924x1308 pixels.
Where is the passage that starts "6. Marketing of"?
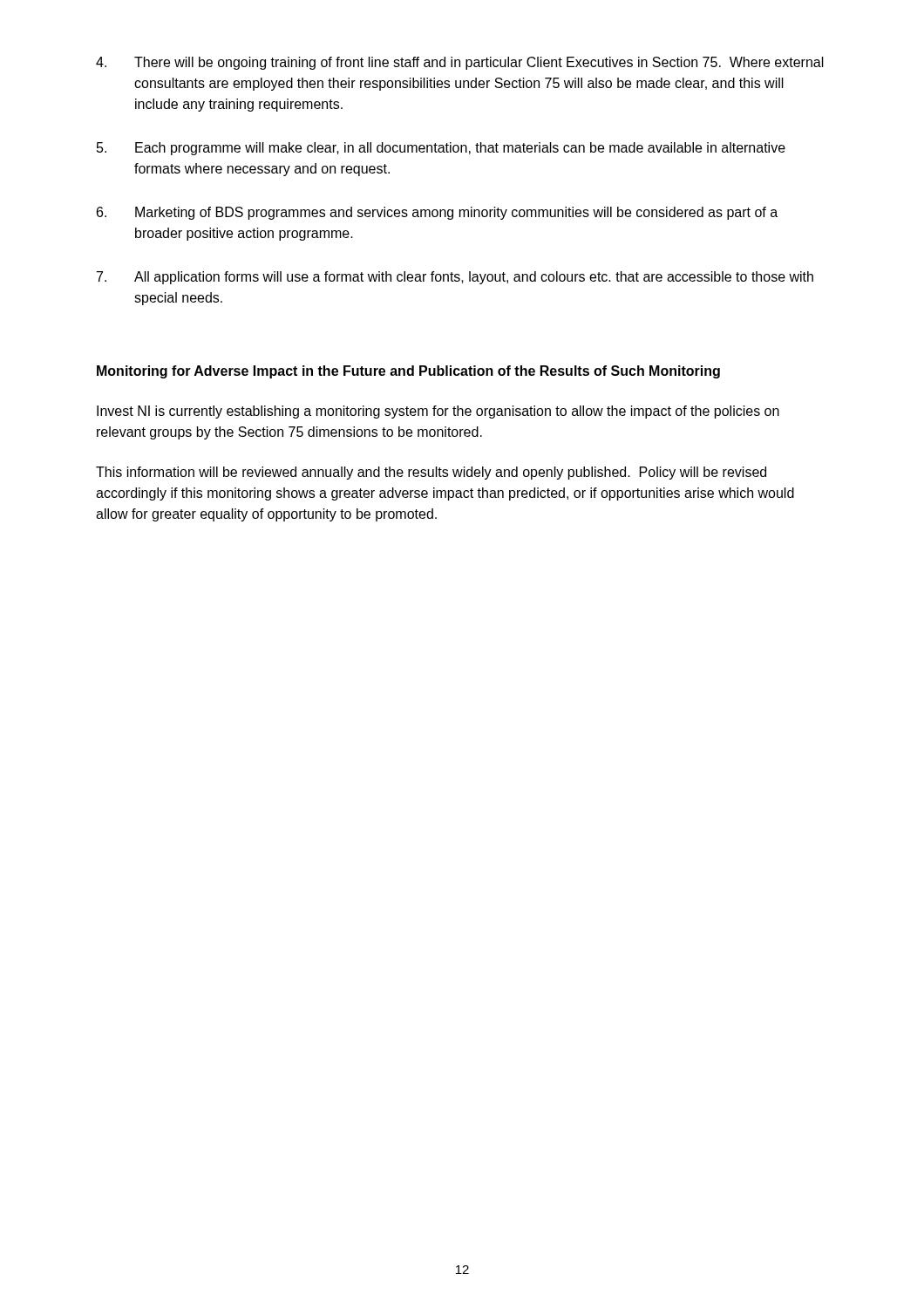click(x=462, y=223)
